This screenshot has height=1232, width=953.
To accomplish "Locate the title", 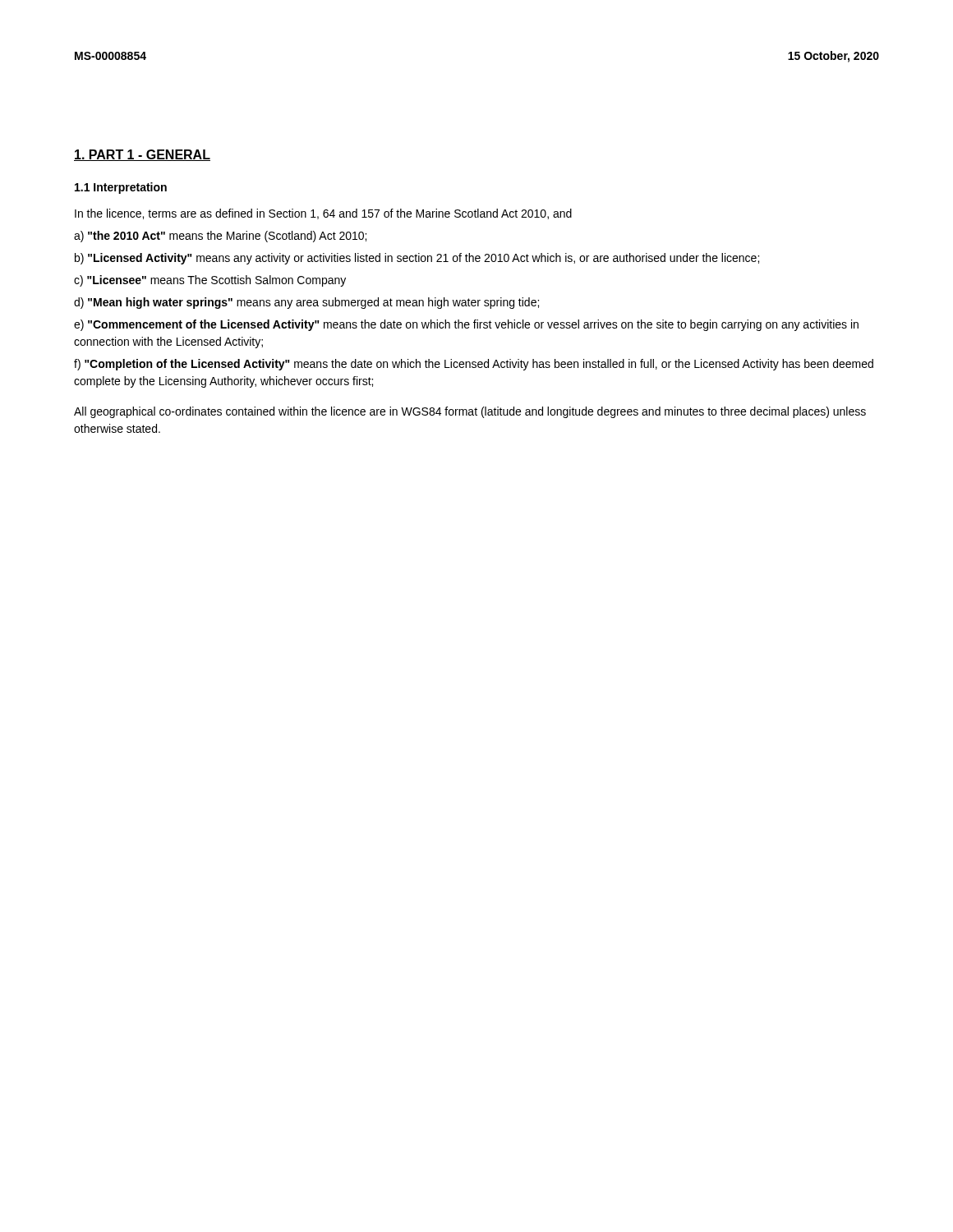I will click(142, 155).
